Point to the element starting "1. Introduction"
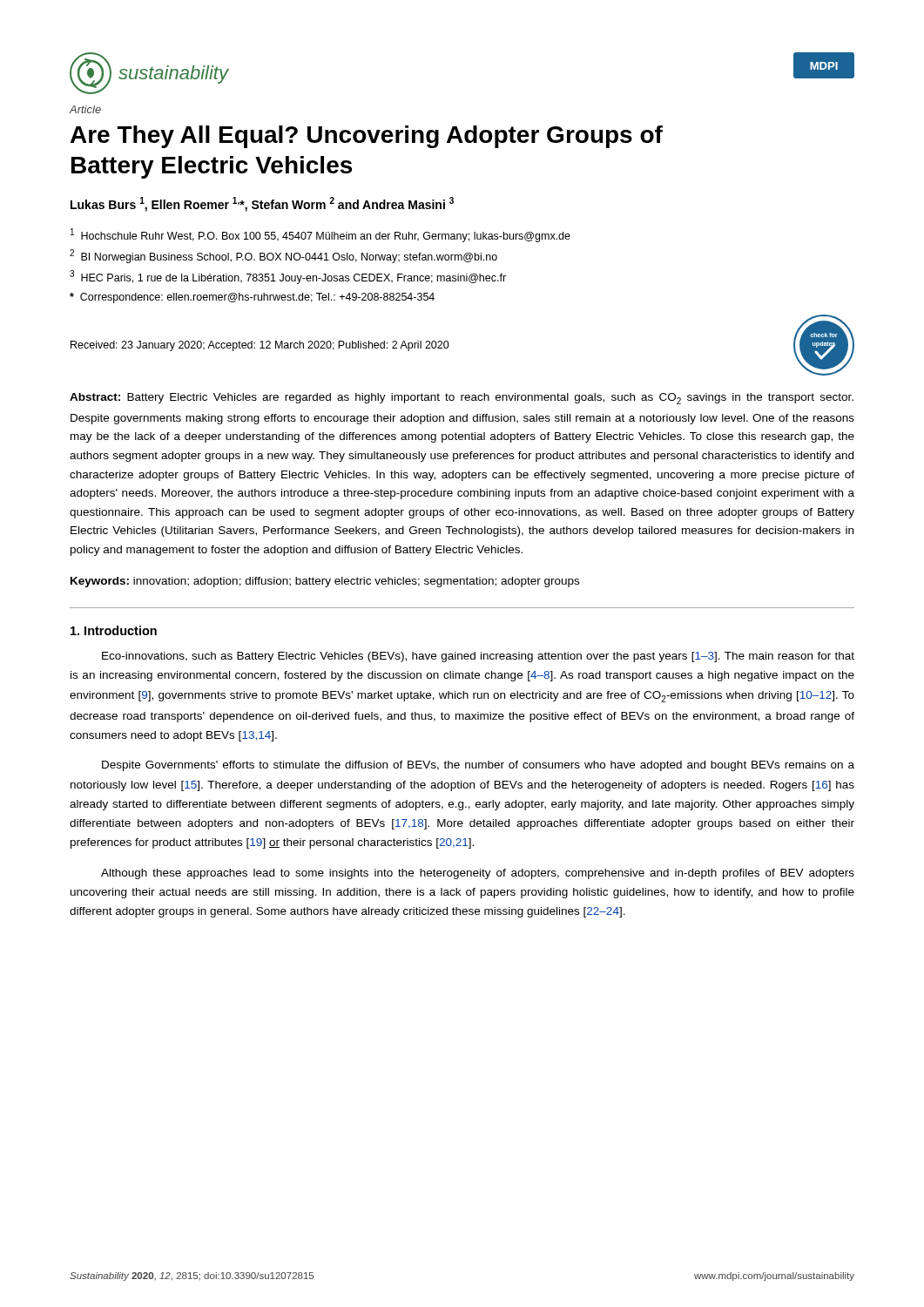924x1307 pixels. [x=114, y=631]
